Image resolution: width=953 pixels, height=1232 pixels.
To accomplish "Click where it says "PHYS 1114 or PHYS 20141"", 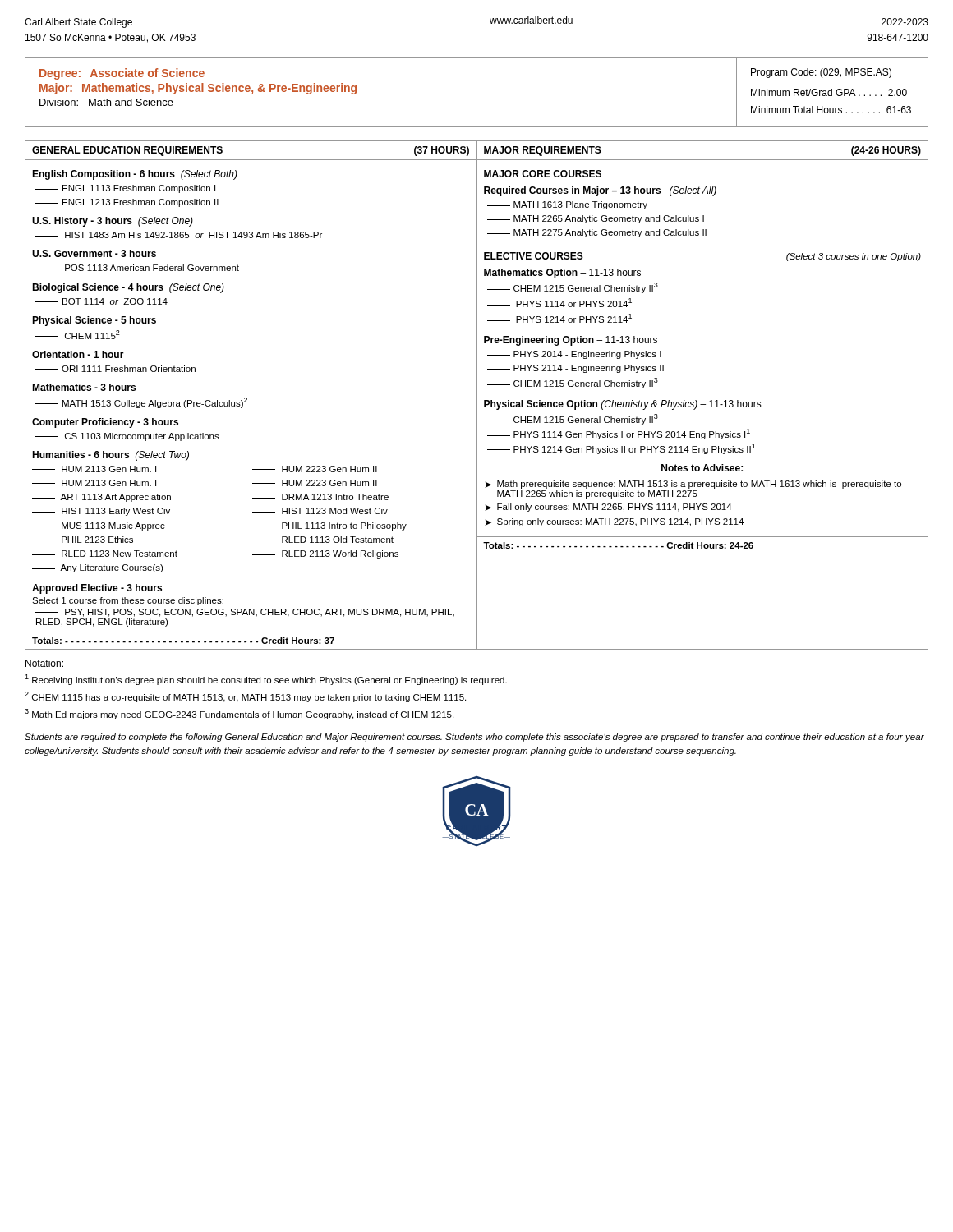I will tap(560, 303).
